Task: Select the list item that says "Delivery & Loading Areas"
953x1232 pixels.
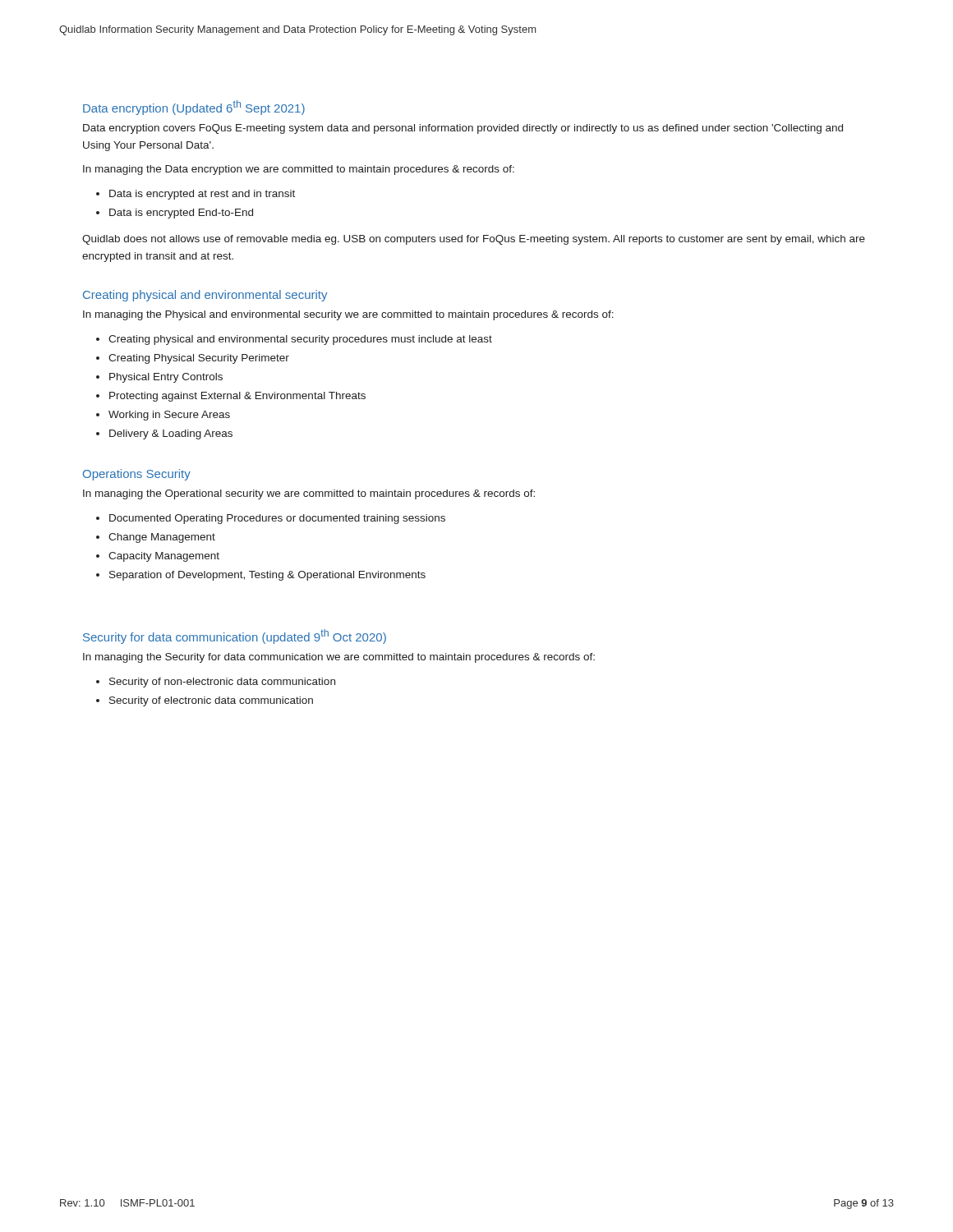Action: pos(171,433)
